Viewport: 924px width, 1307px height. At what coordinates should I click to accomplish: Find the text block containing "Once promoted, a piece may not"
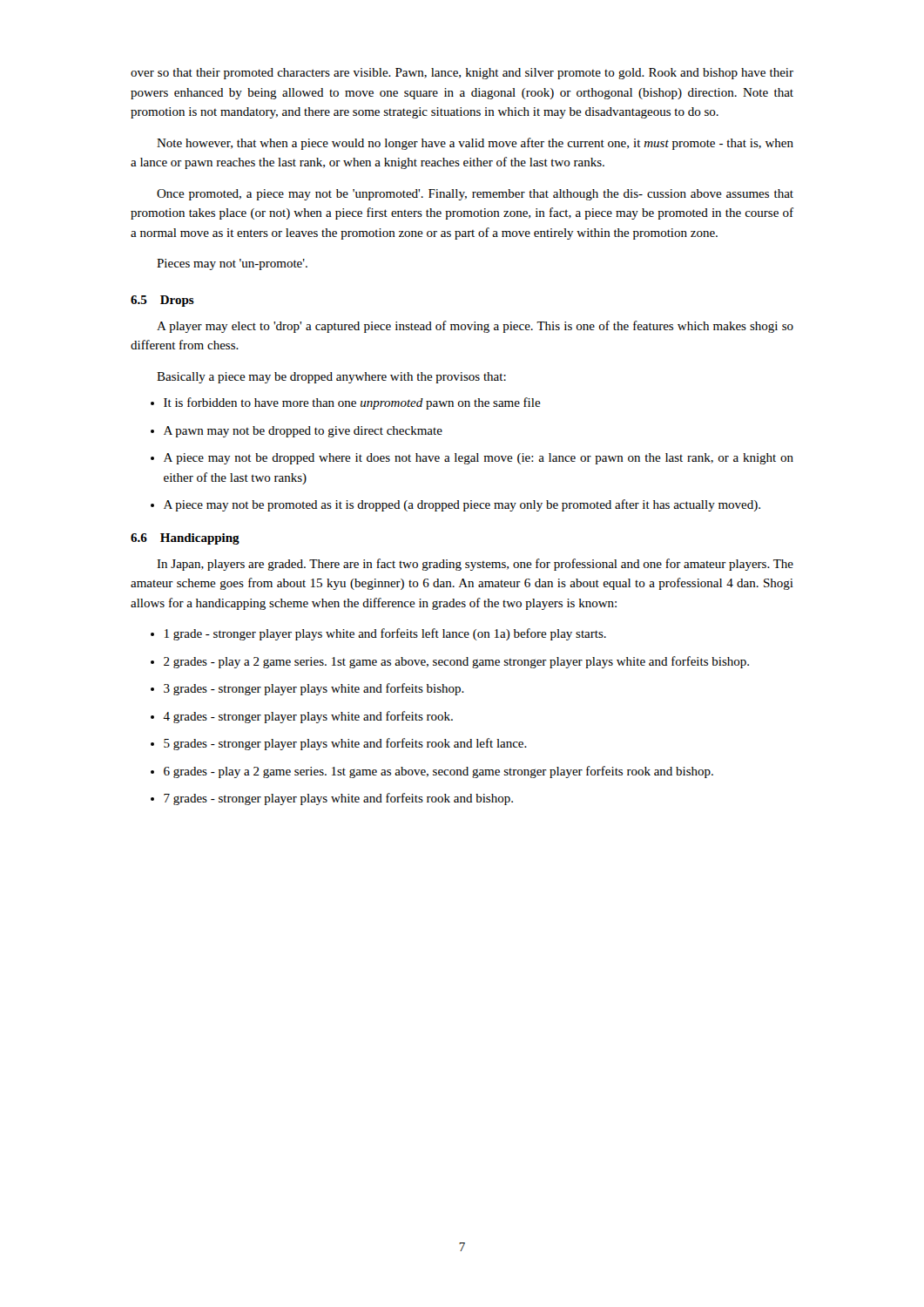click(x=462, y=213)
